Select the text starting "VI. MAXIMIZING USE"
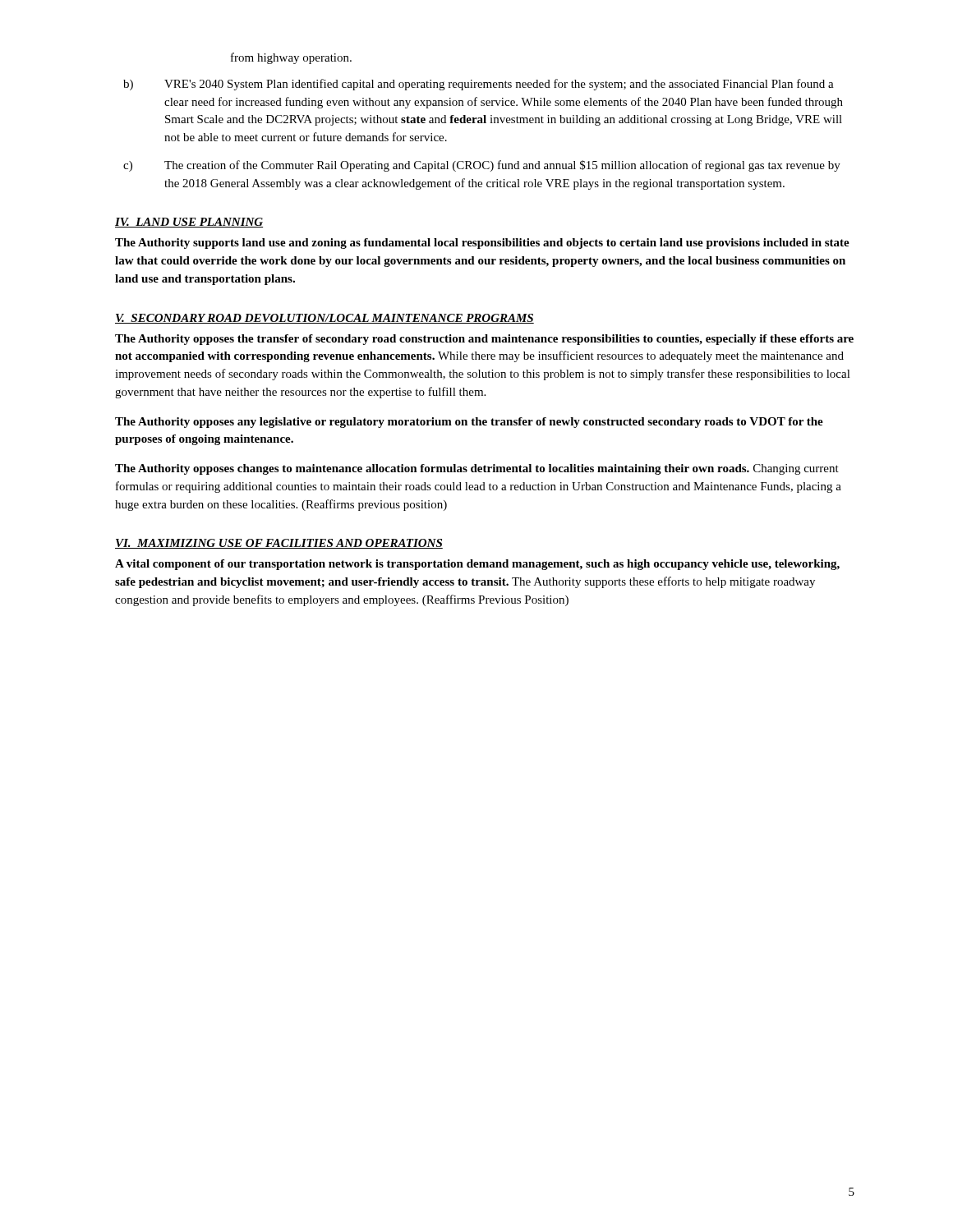The image size is (953, 1232). click(x=279, y=543)
